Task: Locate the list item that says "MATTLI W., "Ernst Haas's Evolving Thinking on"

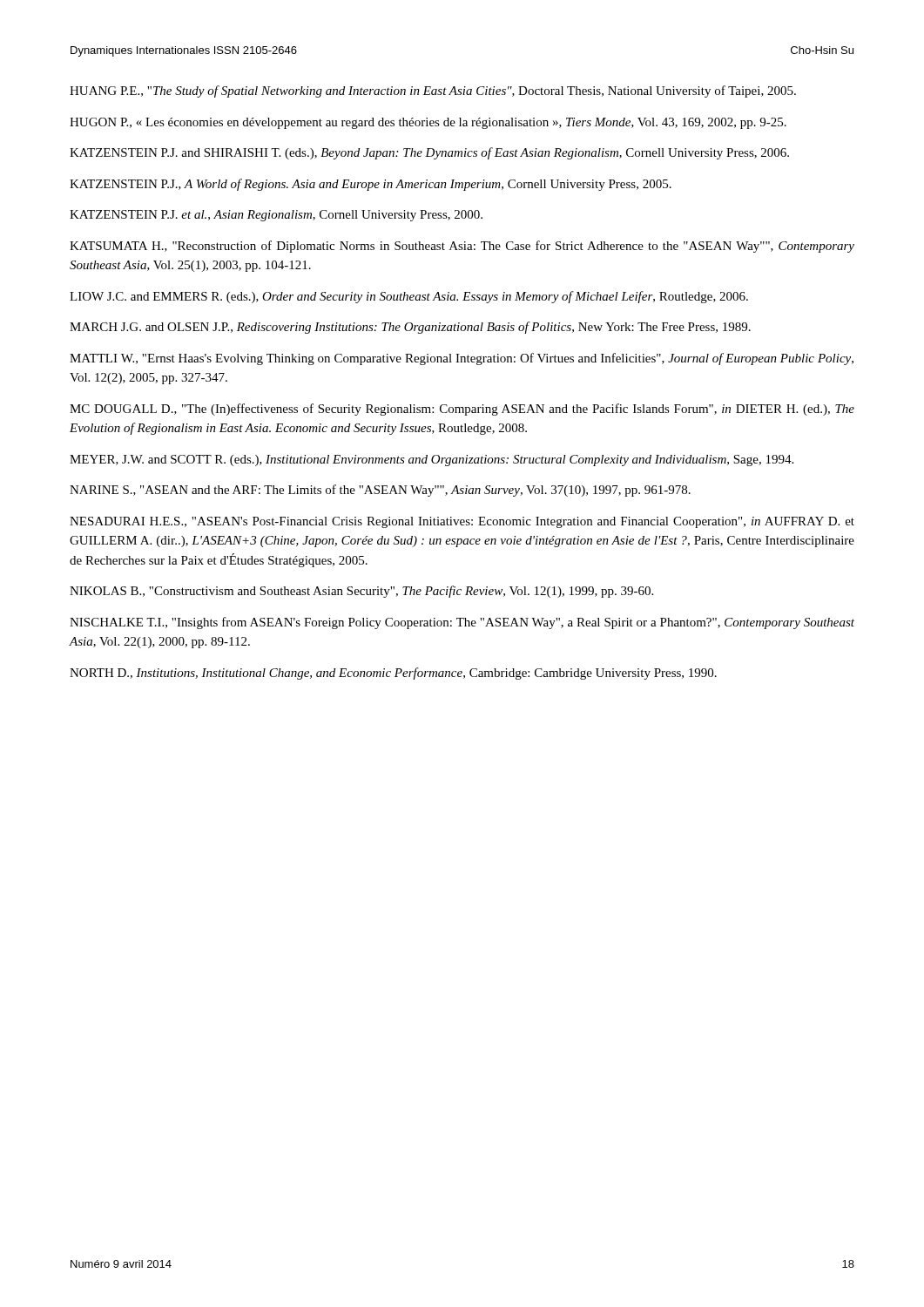Action: pyautogui.click(x=462, y=367)
